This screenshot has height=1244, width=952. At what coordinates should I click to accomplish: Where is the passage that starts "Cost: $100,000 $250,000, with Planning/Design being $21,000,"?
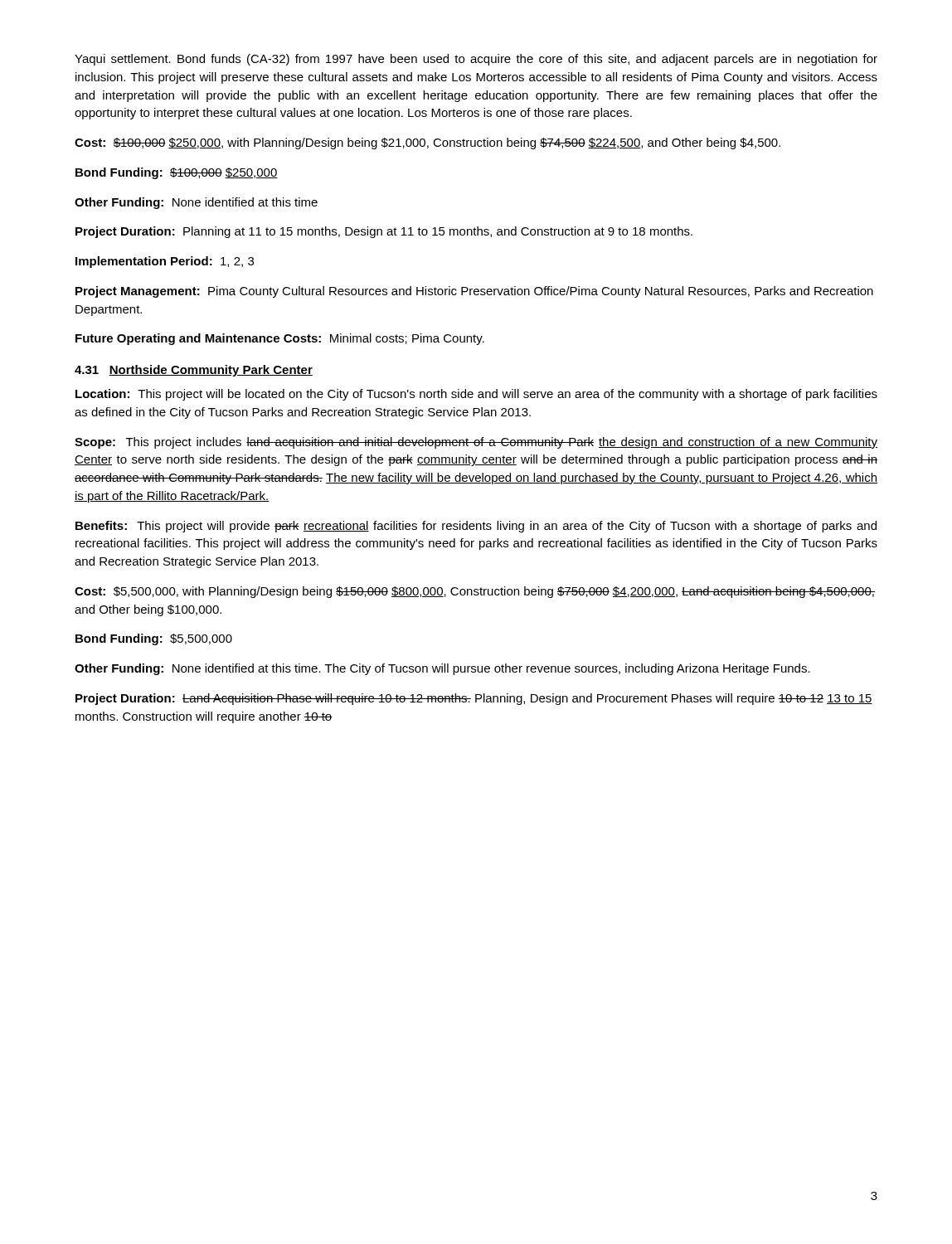click(x=428, y=142)
